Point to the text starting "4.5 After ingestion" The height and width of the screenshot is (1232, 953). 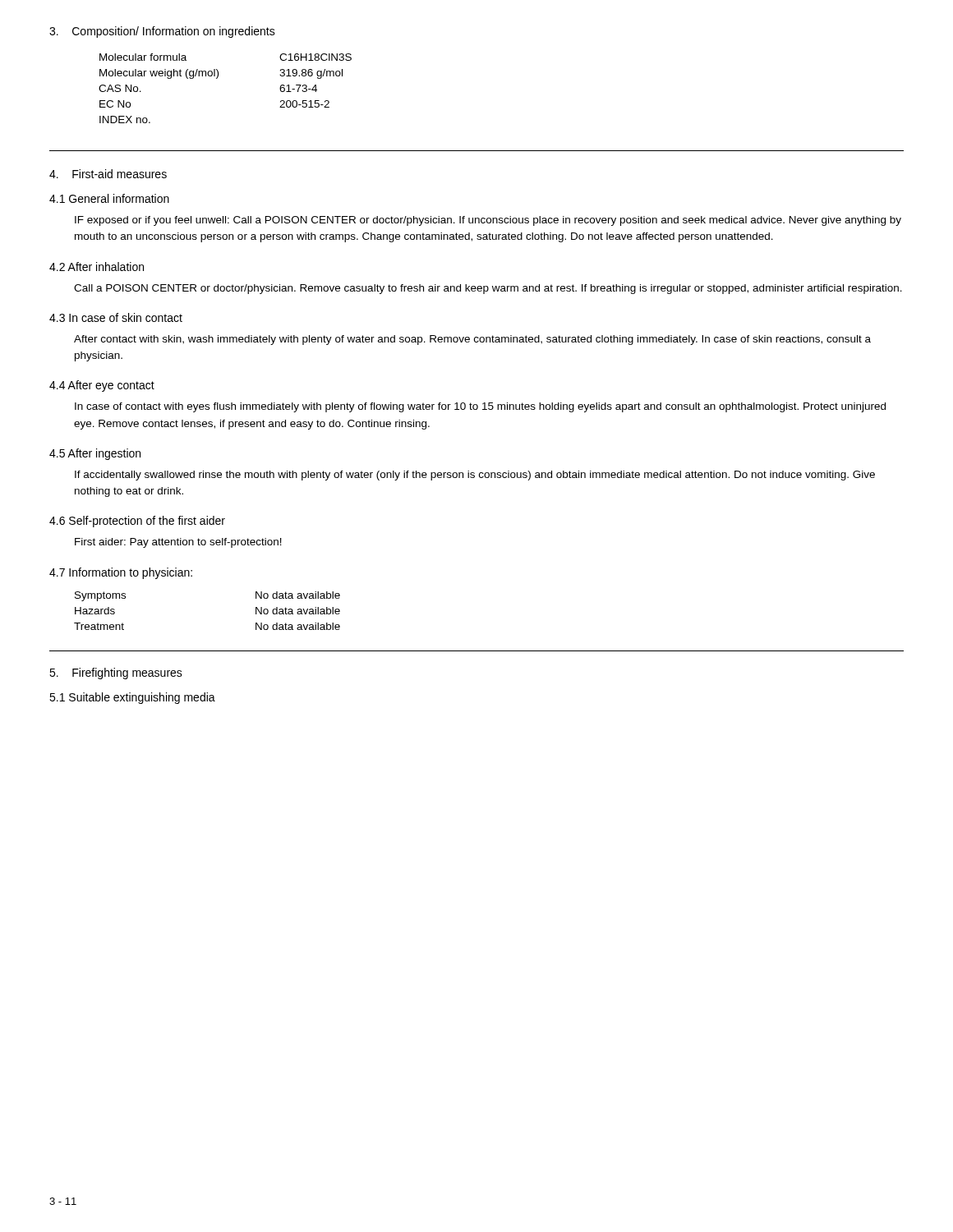pos(95,453)
